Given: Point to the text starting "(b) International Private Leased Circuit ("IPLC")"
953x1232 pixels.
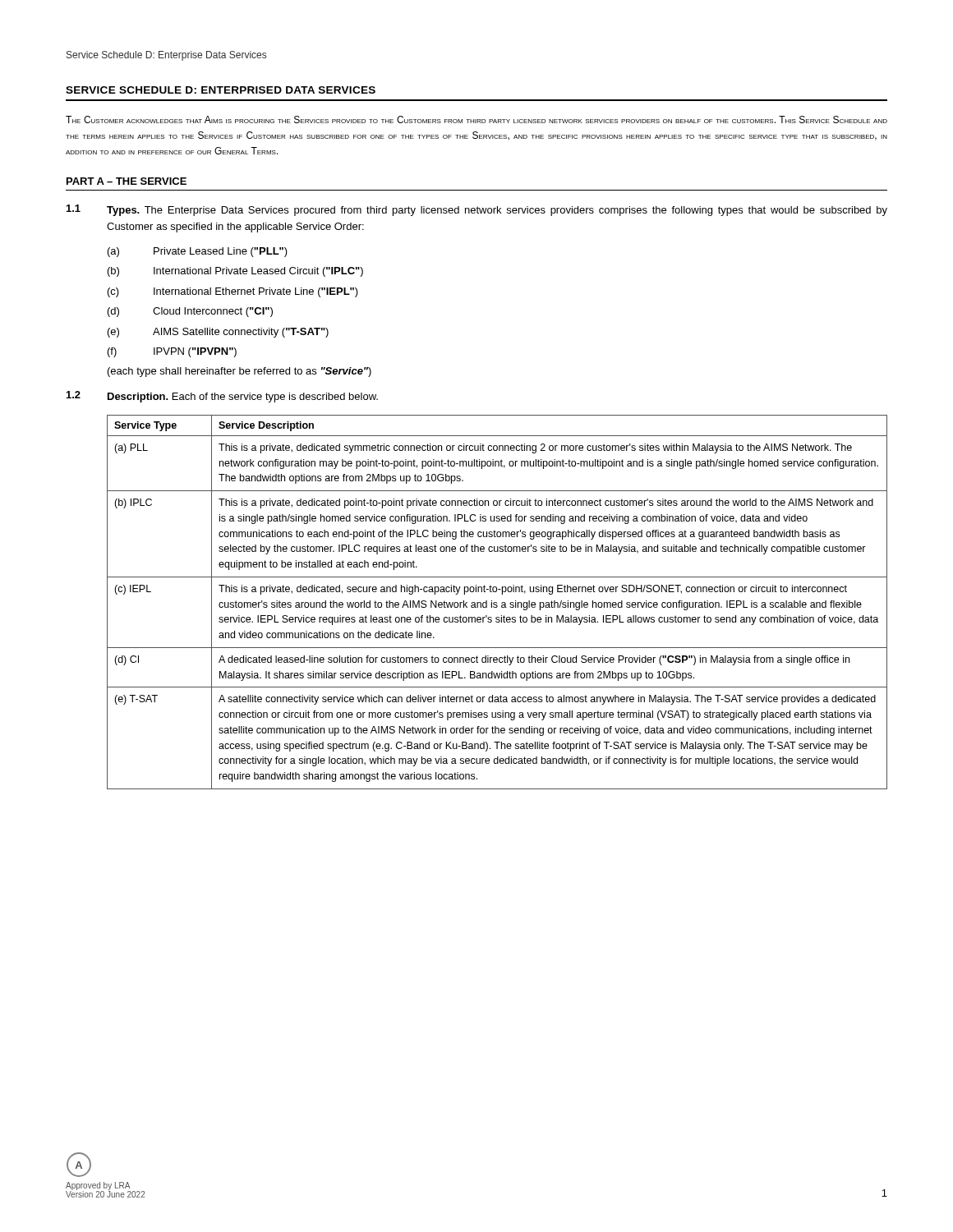Looking at the screenshot, I should (235, 272).
